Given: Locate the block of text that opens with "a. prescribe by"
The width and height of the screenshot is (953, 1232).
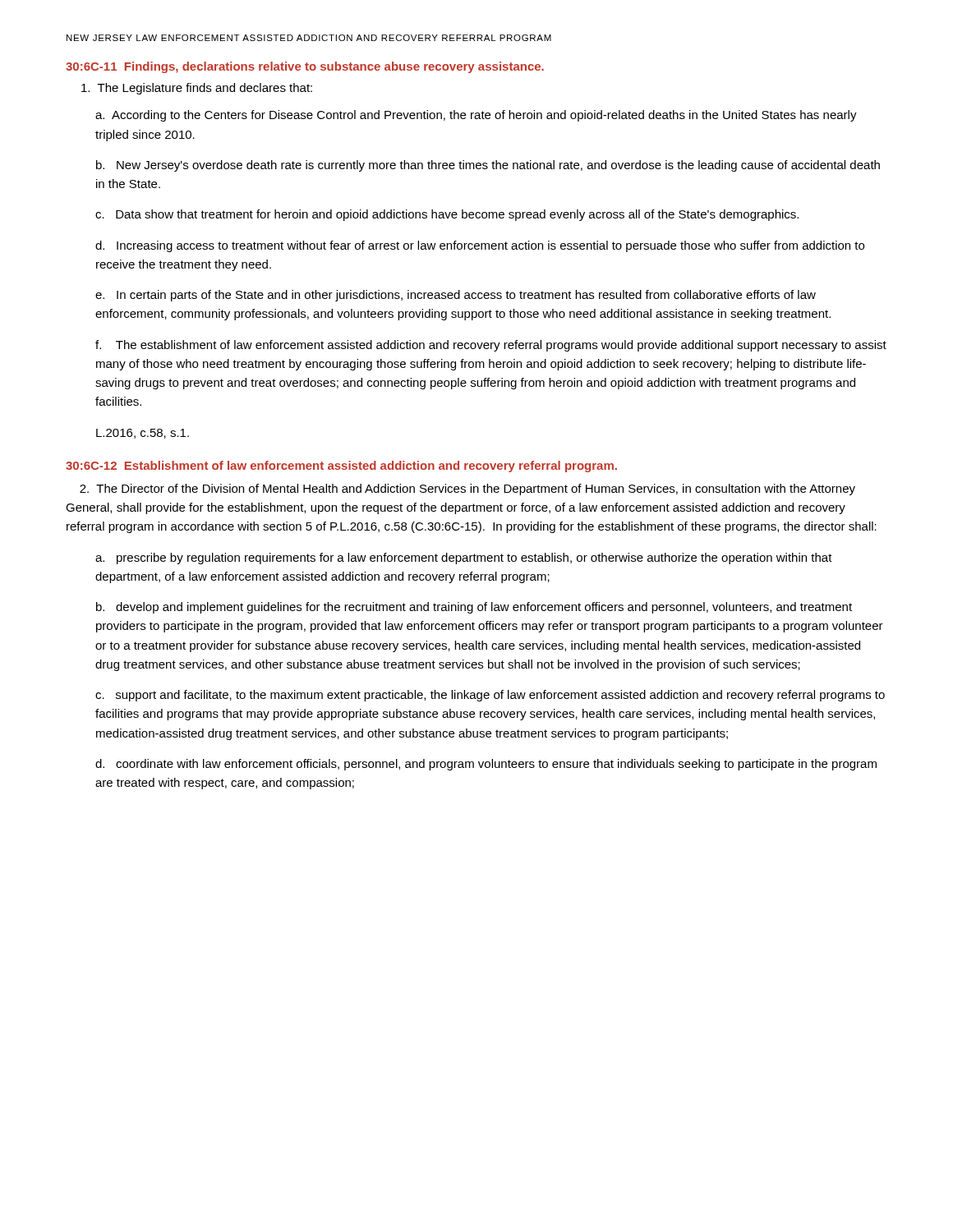Looking at the screenshot, I should (x=463, y=566).
